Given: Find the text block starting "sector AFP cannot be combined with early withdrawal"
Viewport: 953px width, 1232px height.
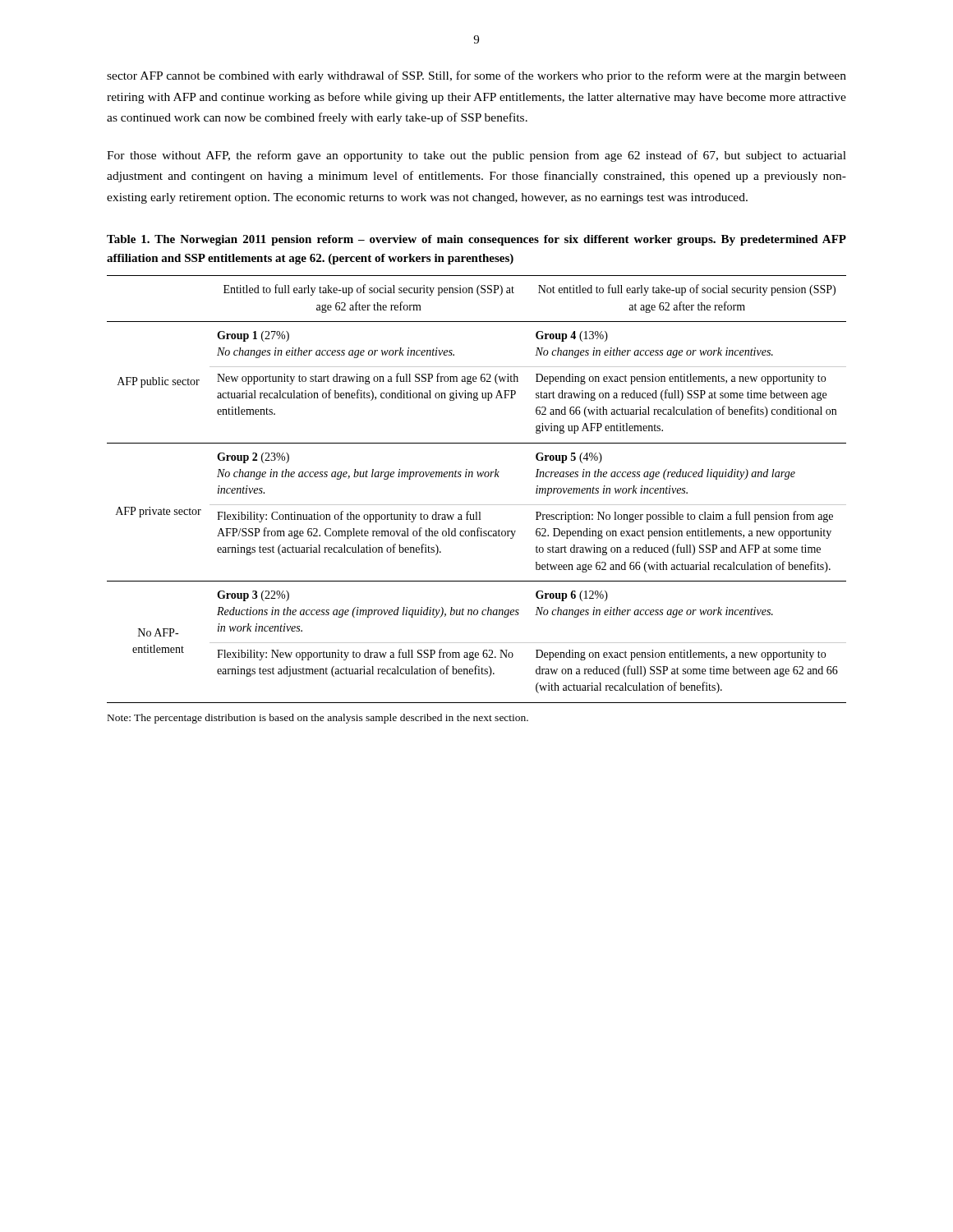Looking at the screenshot, I should tap(476, 96).
